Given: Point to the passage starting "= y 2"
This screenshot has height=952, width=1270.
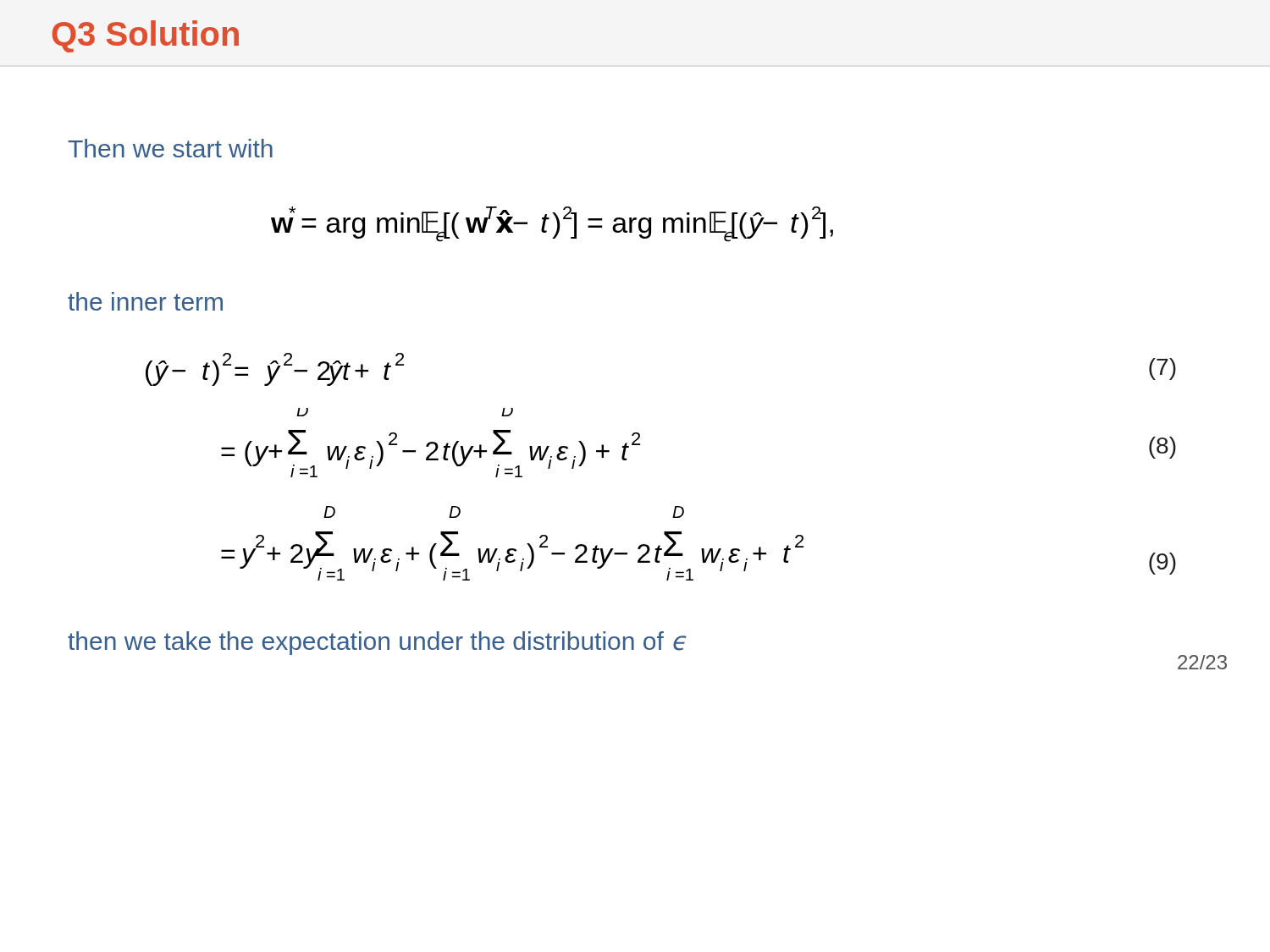Looking at the screenshot, I should click(x=635, y=546).
